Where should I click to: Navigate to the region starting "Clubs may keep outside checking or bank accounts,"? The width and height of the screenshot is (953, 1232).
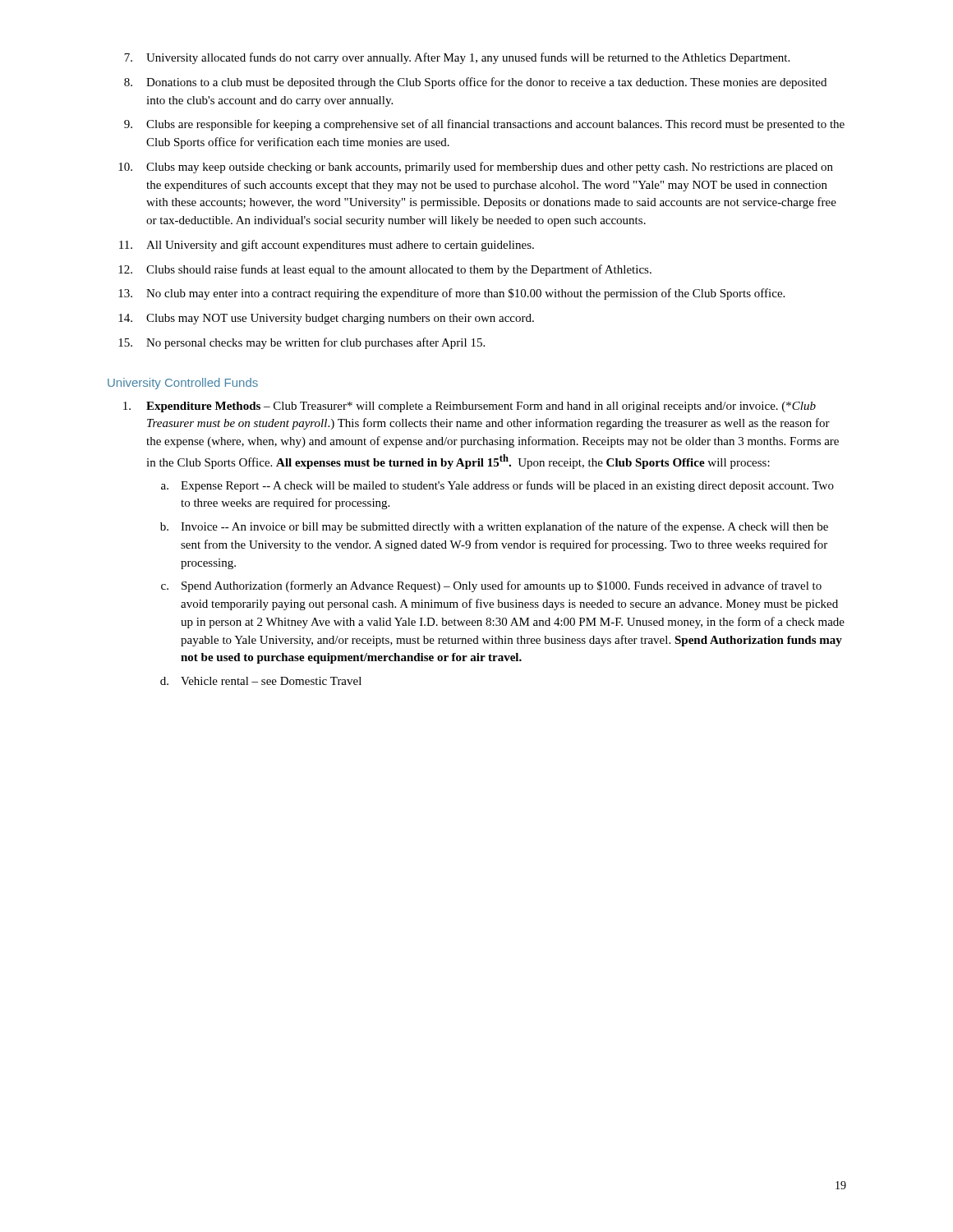[491, 193]
